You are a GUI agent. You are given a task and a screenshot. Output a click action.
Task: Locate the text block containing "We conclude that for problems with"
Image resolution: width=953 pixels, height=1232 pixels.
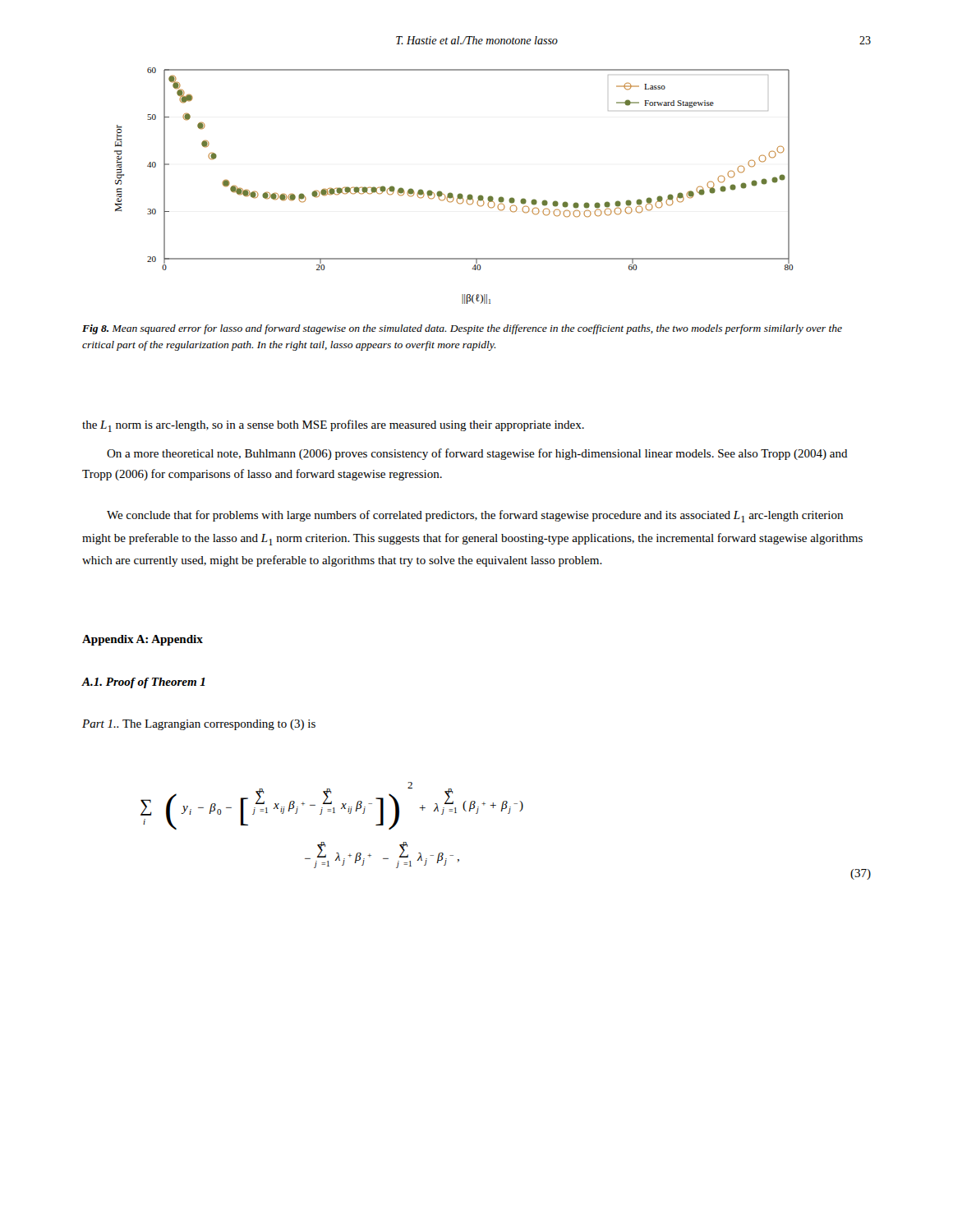coord(476,538)
